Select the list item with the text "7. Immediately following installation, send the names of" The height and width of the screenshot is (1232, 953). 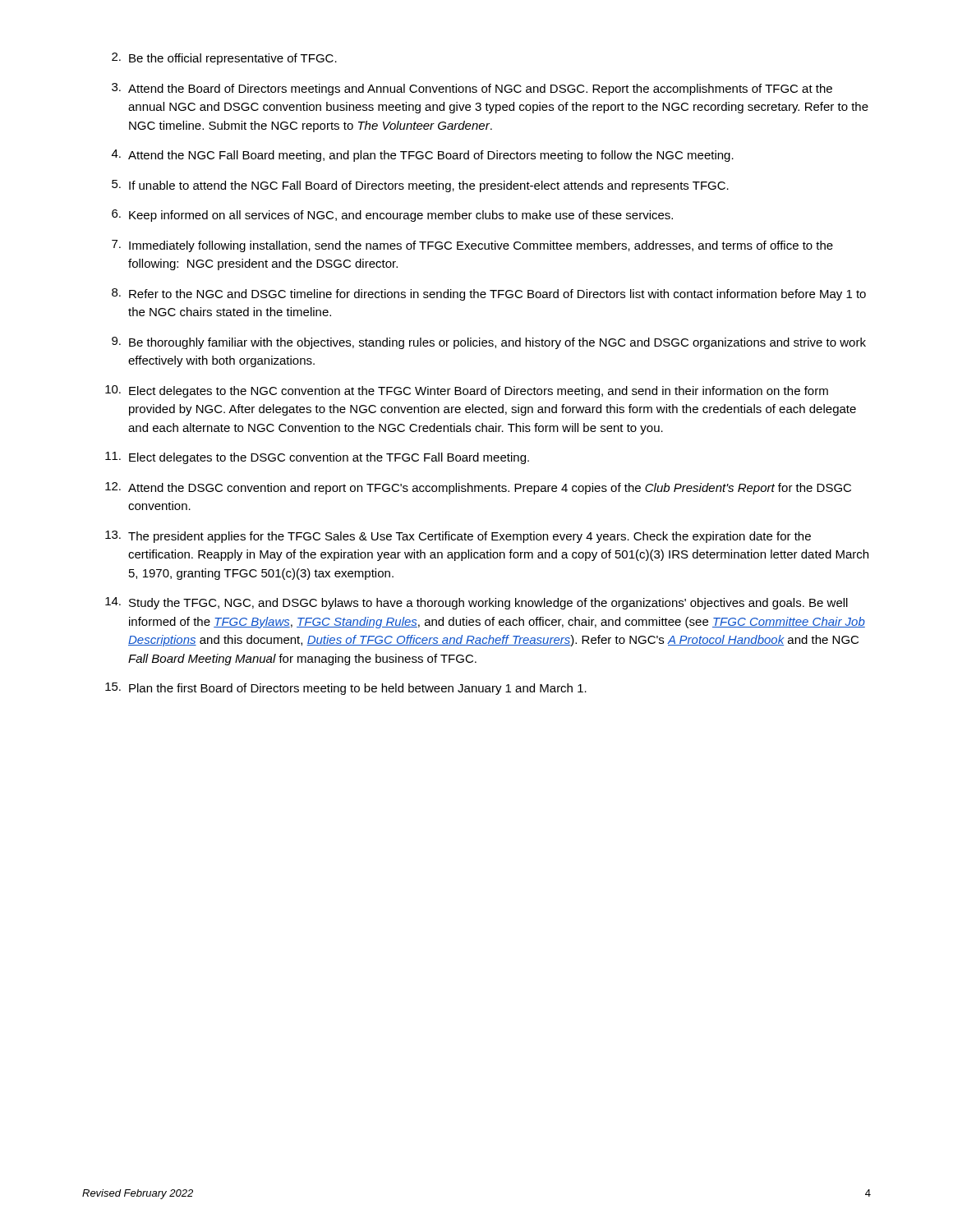[x=476, y=255]
